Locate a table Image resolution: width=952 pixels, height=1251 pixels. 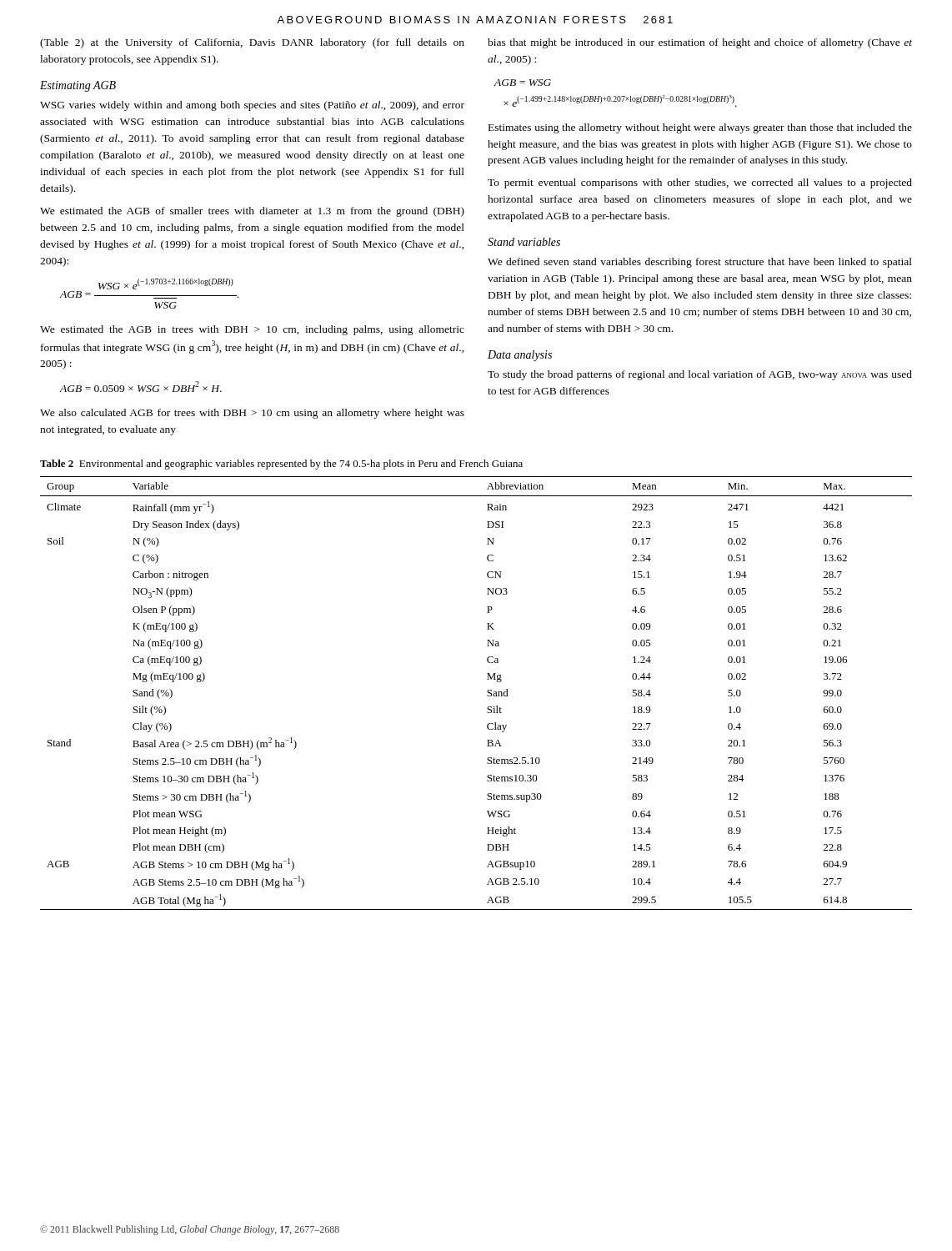476,693
